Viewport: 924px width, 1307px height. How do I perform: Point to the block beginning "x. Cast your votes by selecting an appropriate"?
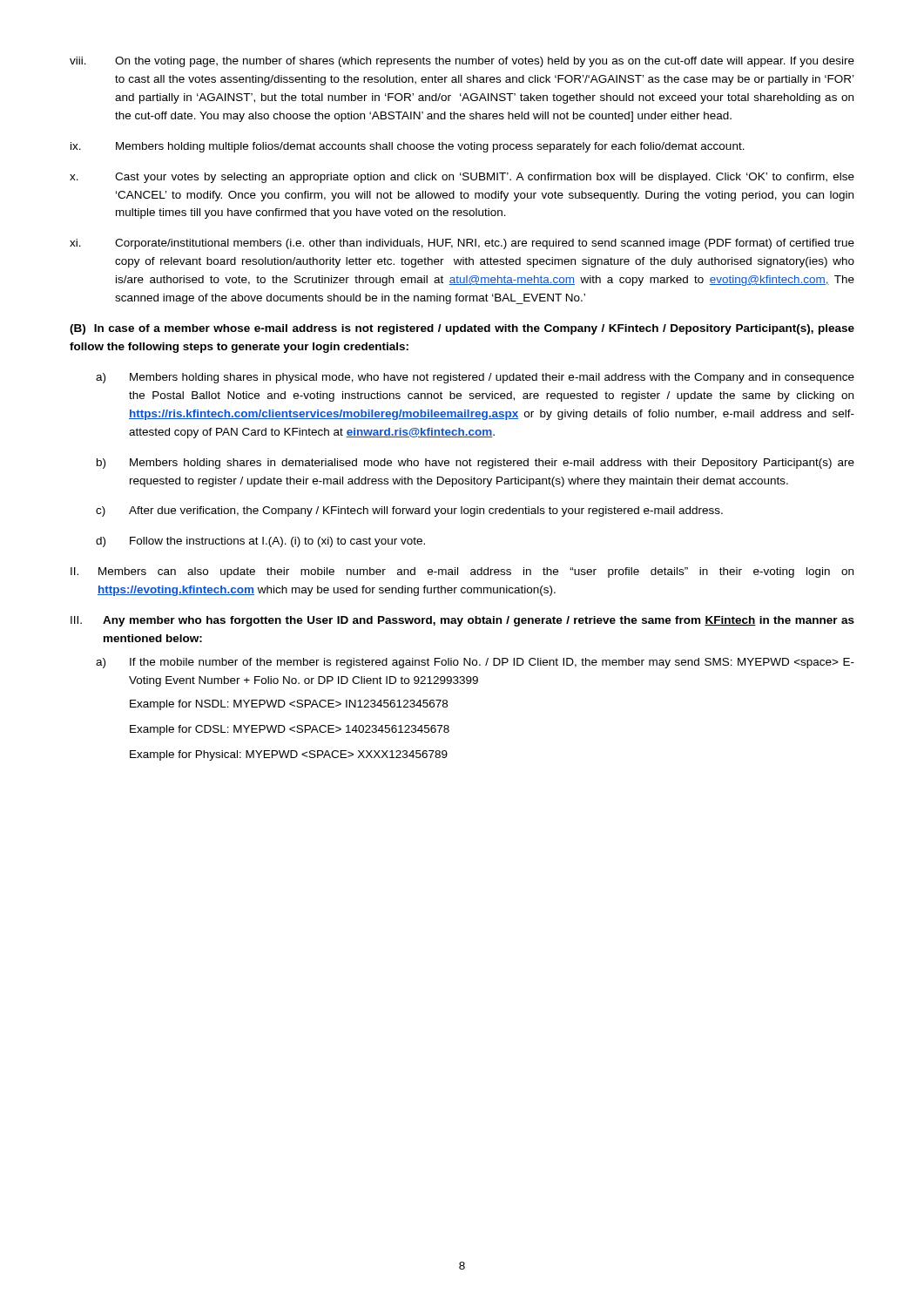point(462,195)
